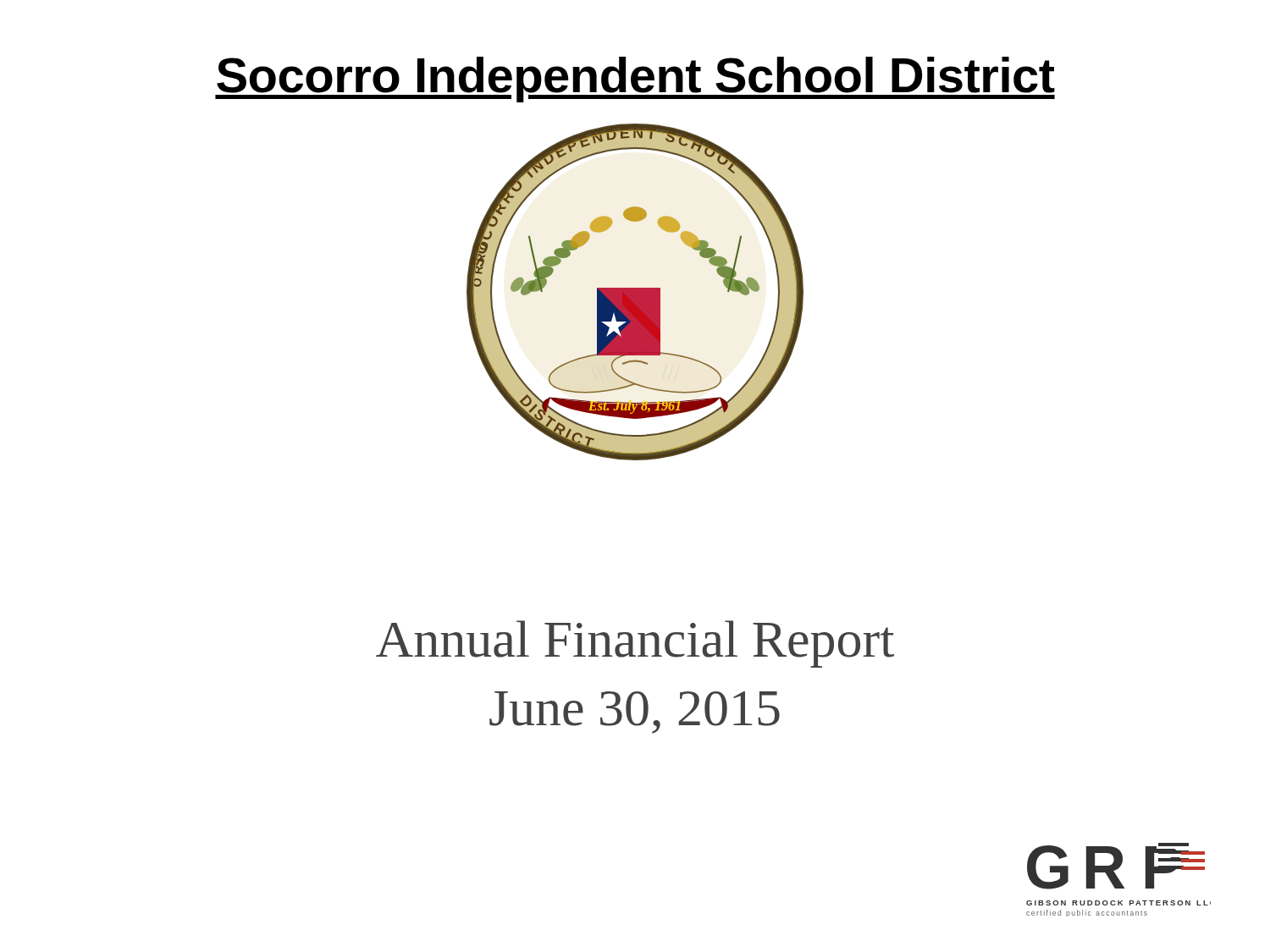Find "June 30, 2015" on this page
Screen dimensions: 952x1270
[635, 708]
